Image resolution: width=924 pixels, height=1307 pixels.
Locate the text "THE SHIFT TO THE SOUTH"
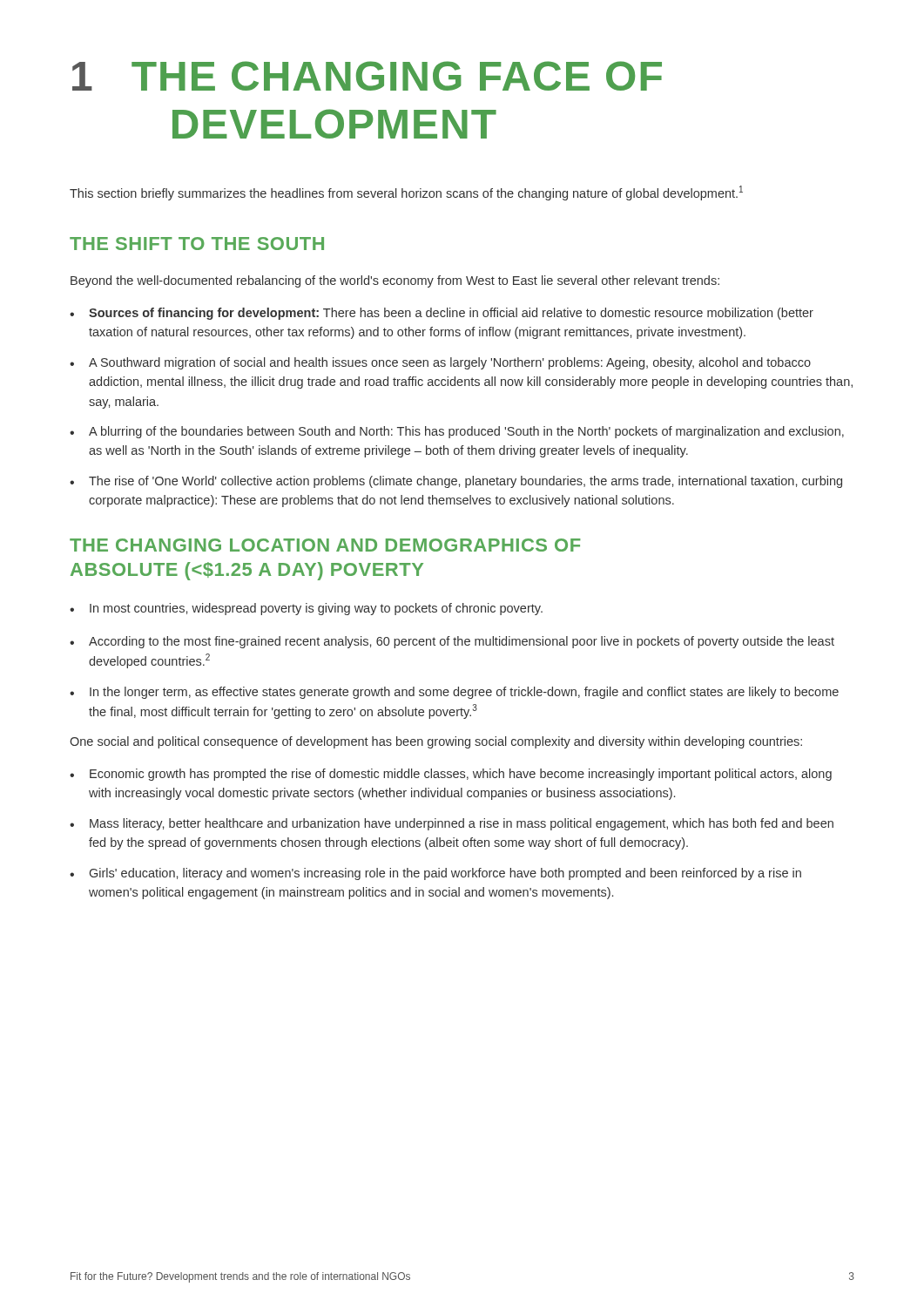point(198,243)
